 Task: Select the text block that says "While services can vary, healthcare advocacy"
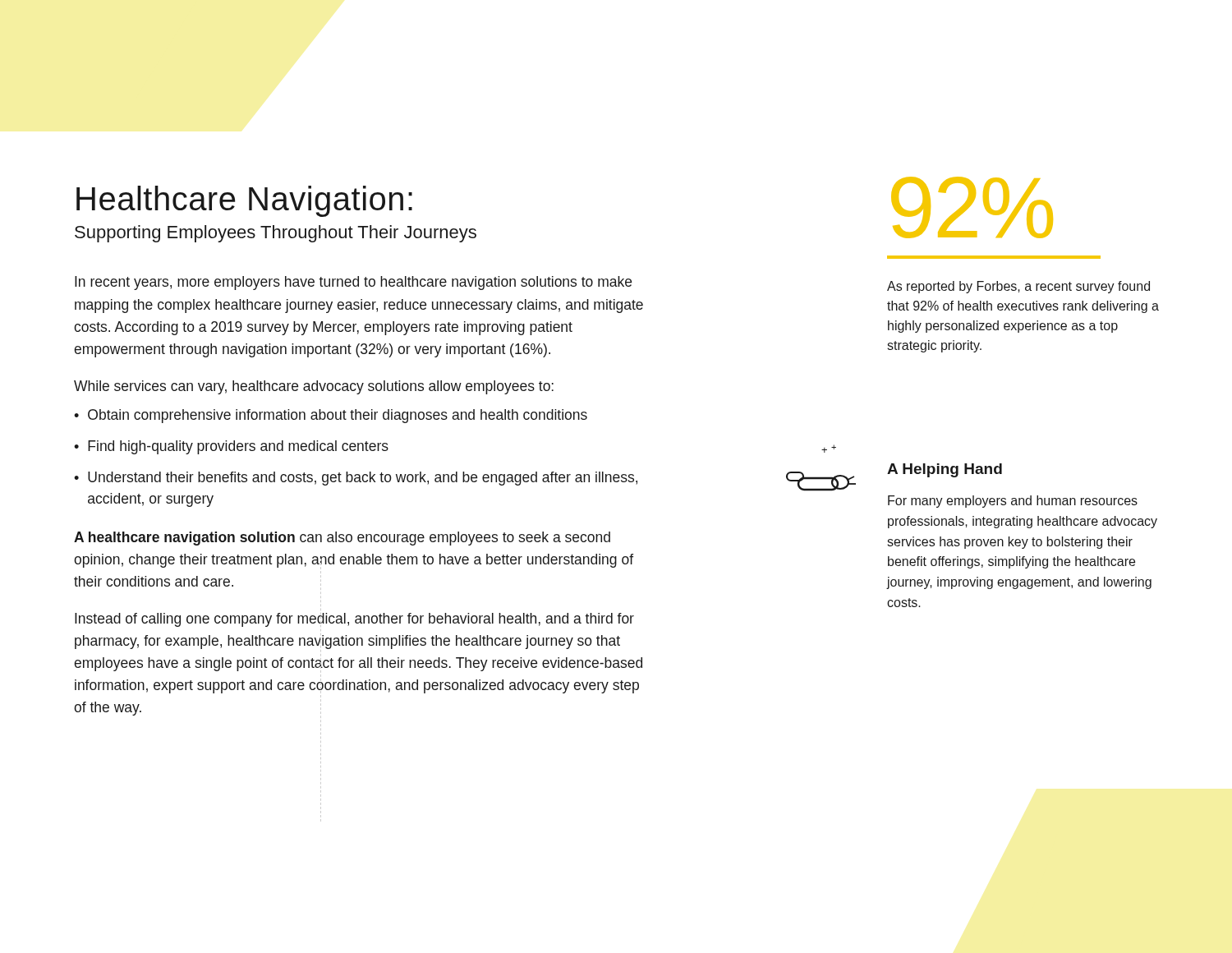click(x=361, y=387)
